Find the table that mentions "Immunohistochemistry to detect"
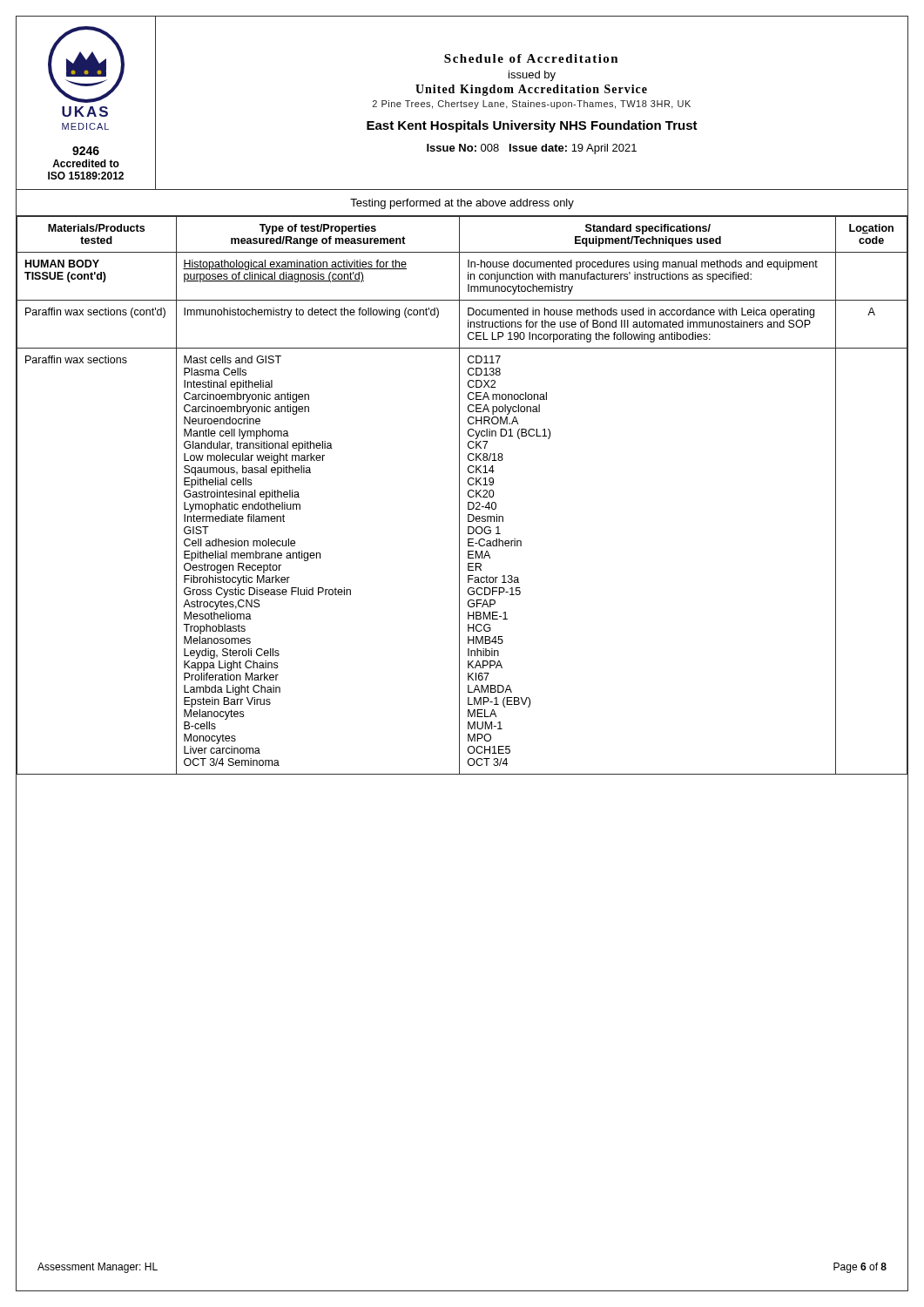The height and width of the screenshot is (1307, 924). [462, 495]
